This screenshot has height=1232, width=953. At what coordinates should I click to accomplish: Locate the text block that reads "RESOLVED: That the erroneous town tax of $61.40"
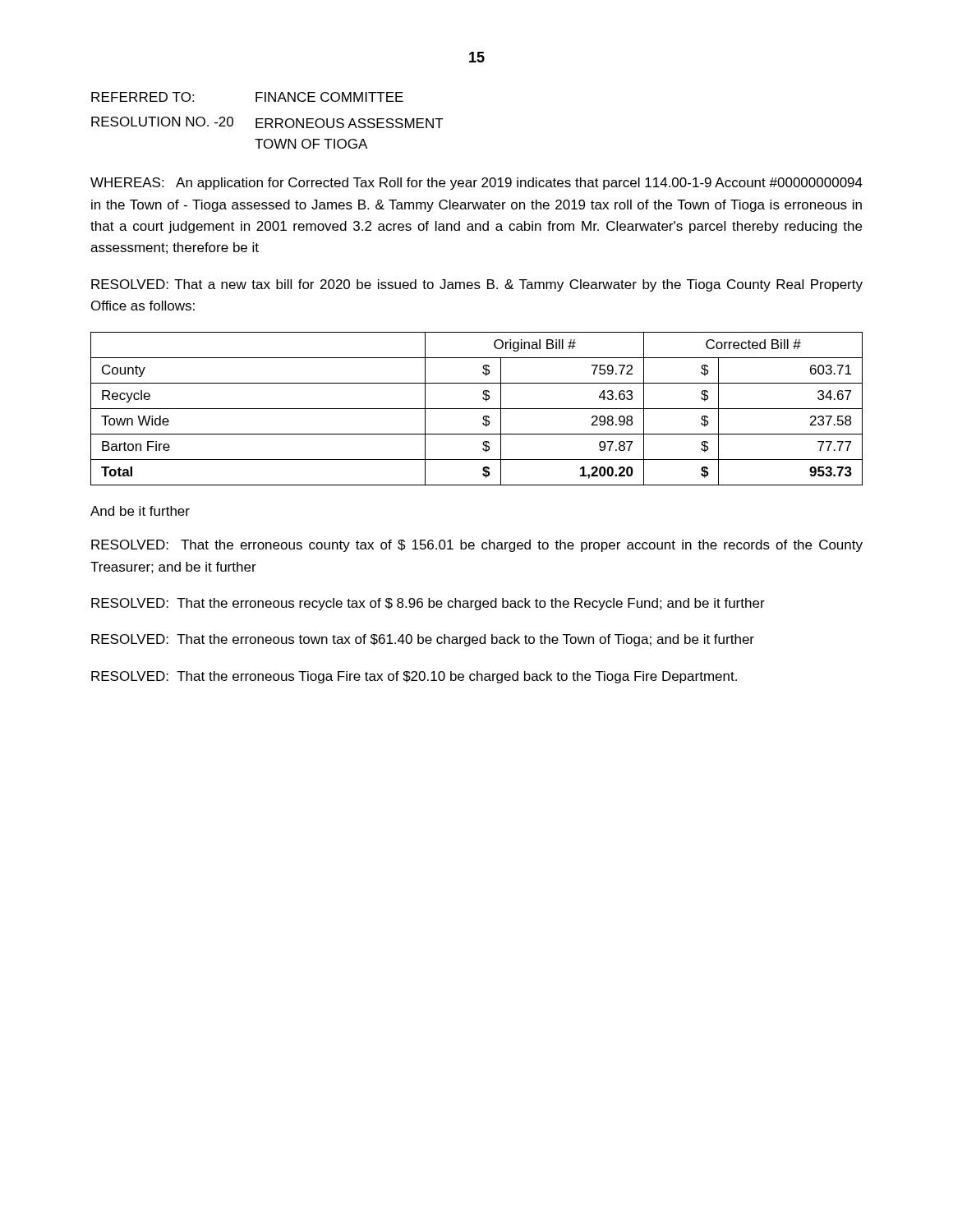tap(422, 640)
